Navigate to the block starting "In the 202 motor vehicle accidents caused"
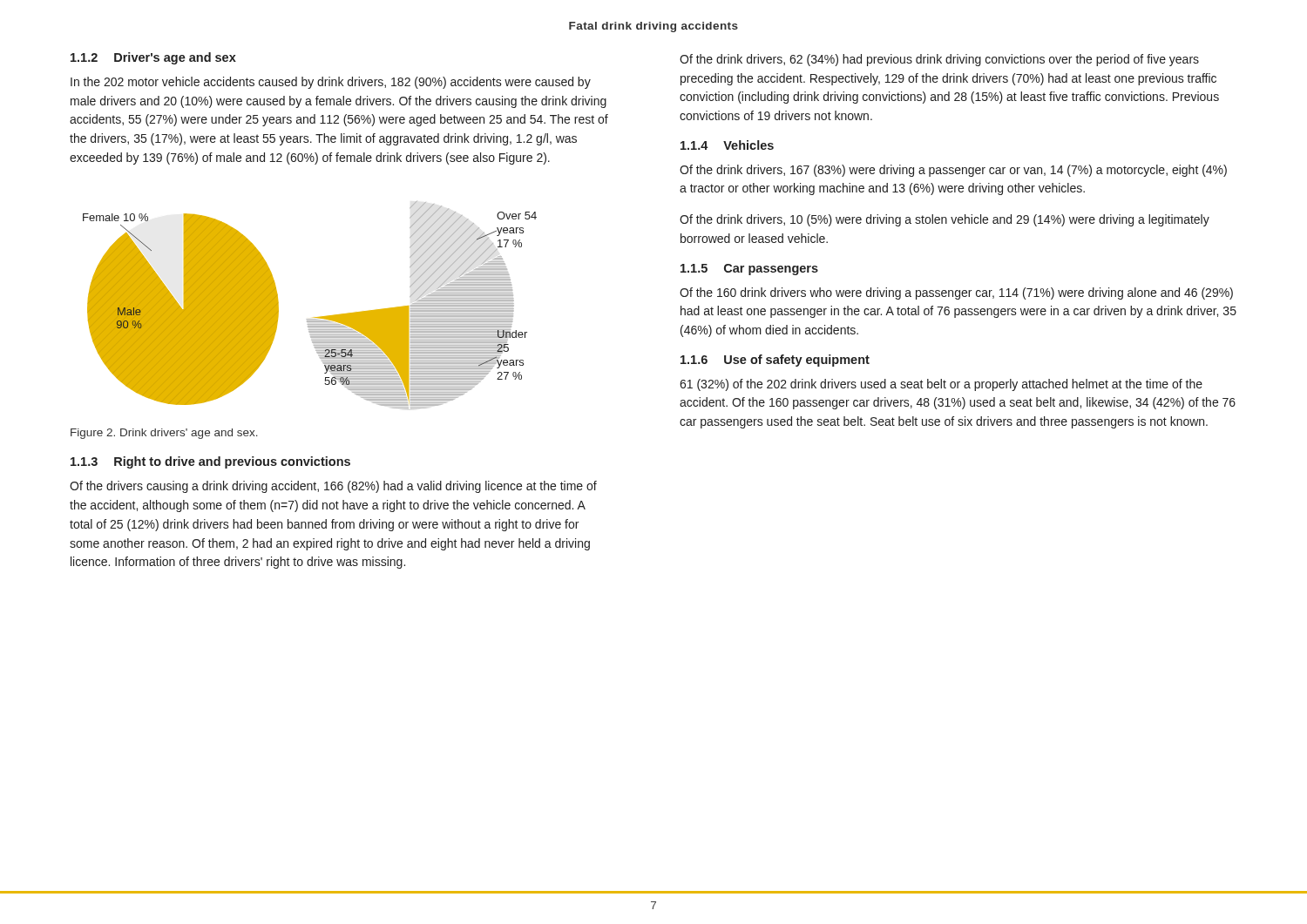Screen dimensions: 924x1307 [x=339, y=120]
